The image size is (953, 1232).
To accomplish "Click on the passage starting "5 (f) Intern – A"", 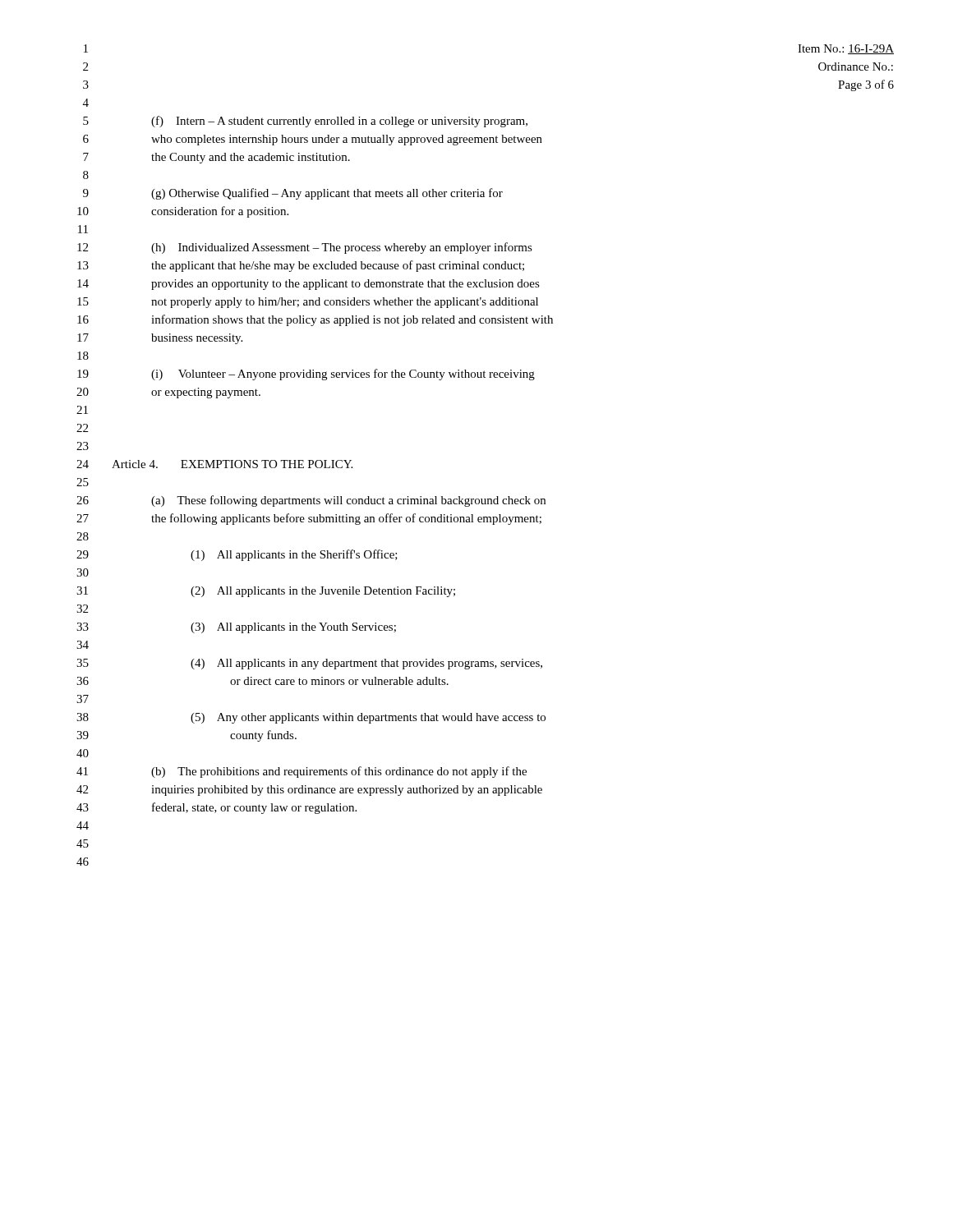I will [476, 139].
